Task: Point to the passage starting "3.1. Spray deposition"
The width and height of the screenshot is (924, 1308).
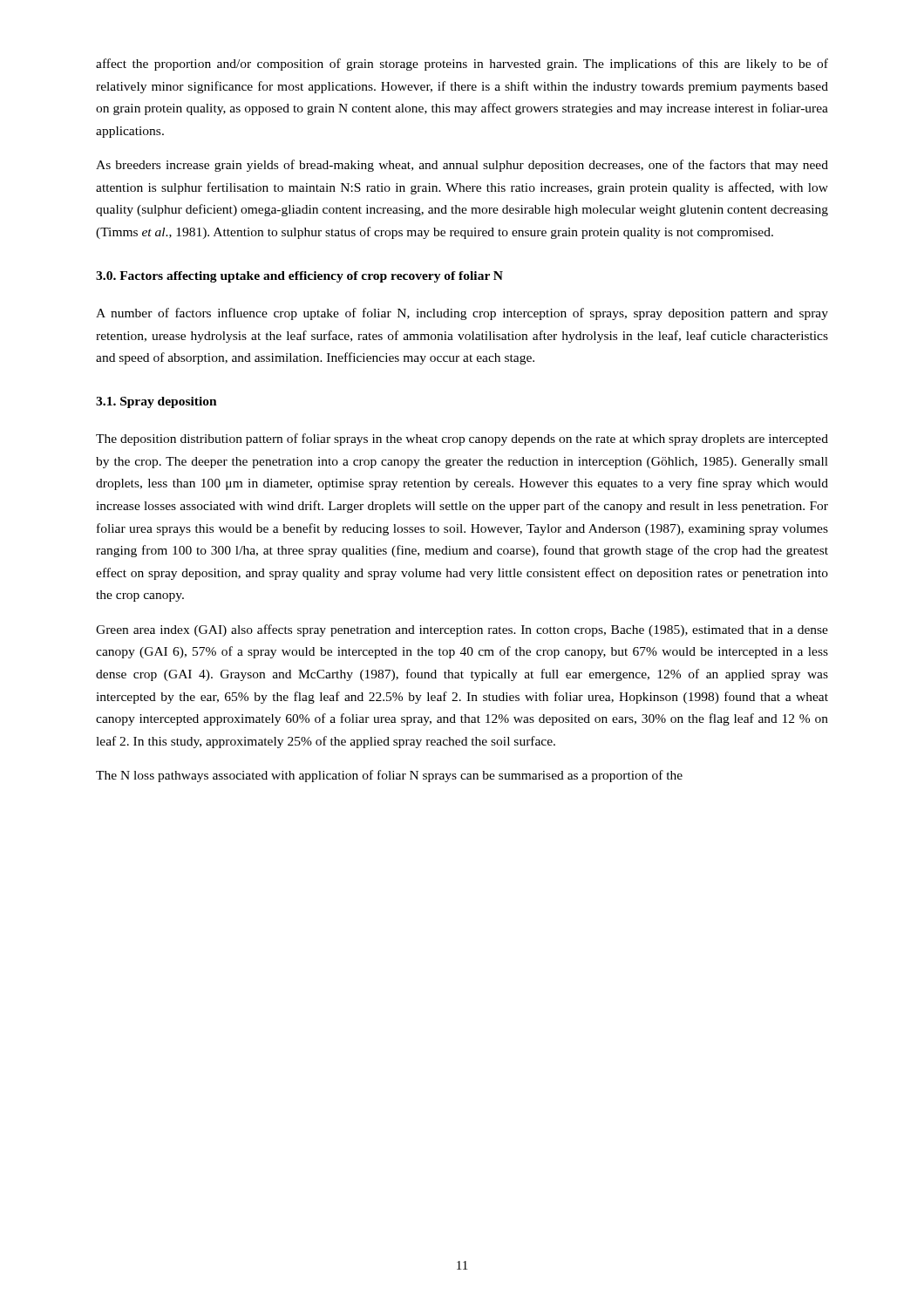Action: pyautogui.click(x=156, y=402)
